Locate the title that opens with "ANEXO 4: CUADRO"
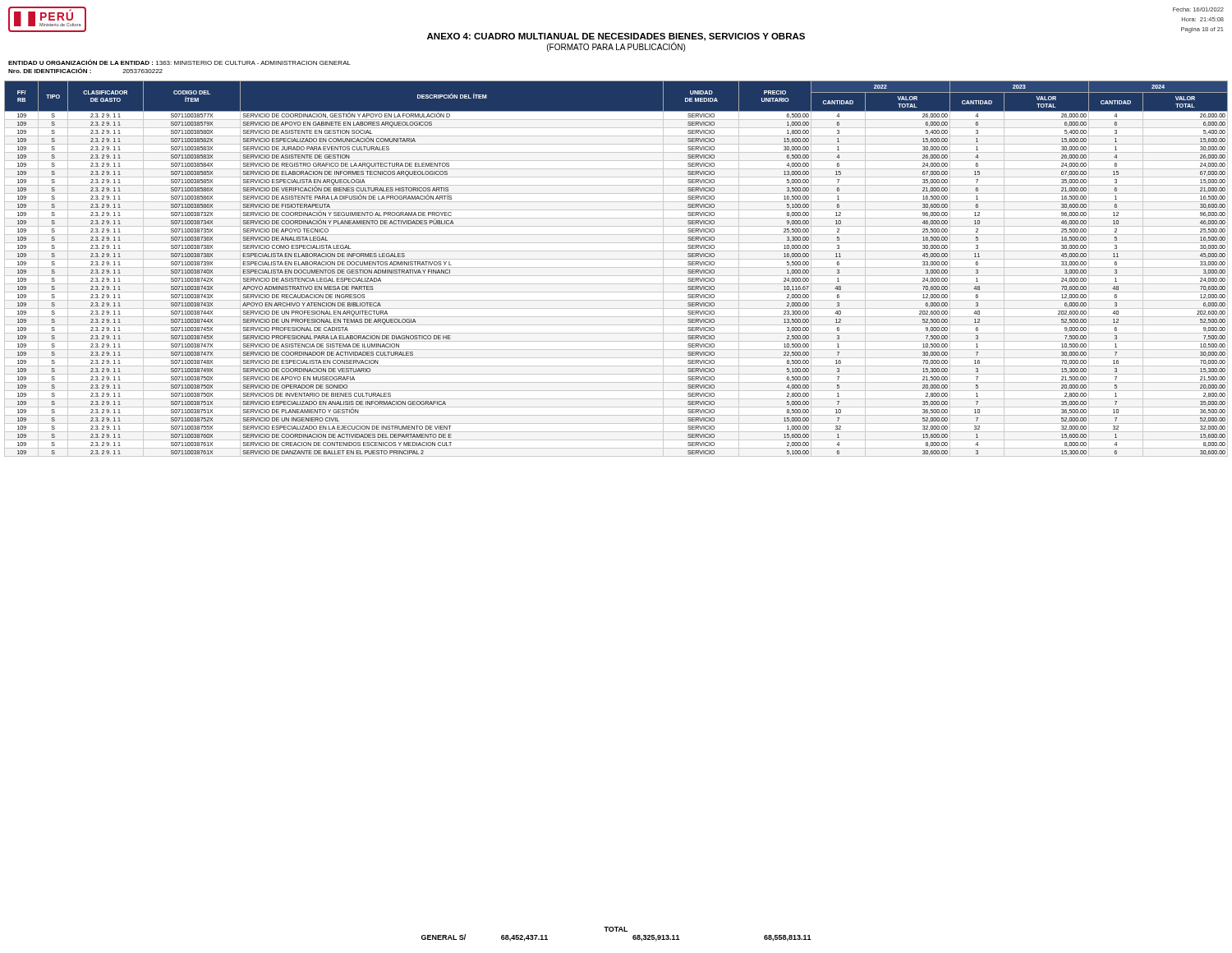This screenshot has width=1232, height=953. pos(616,42)
